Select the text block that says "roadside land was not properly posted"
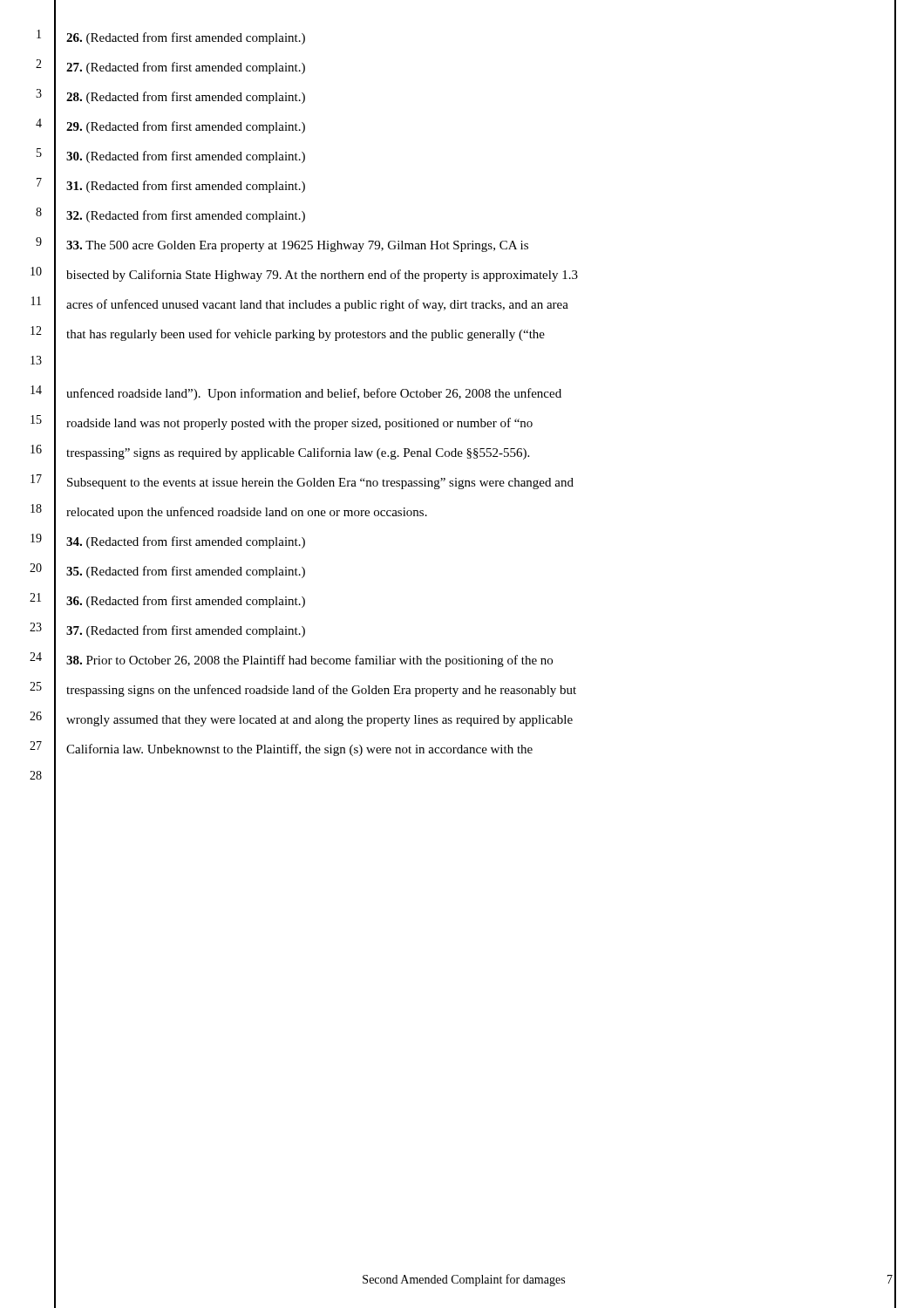The image size is (924, 1308). tap(300, 423)
